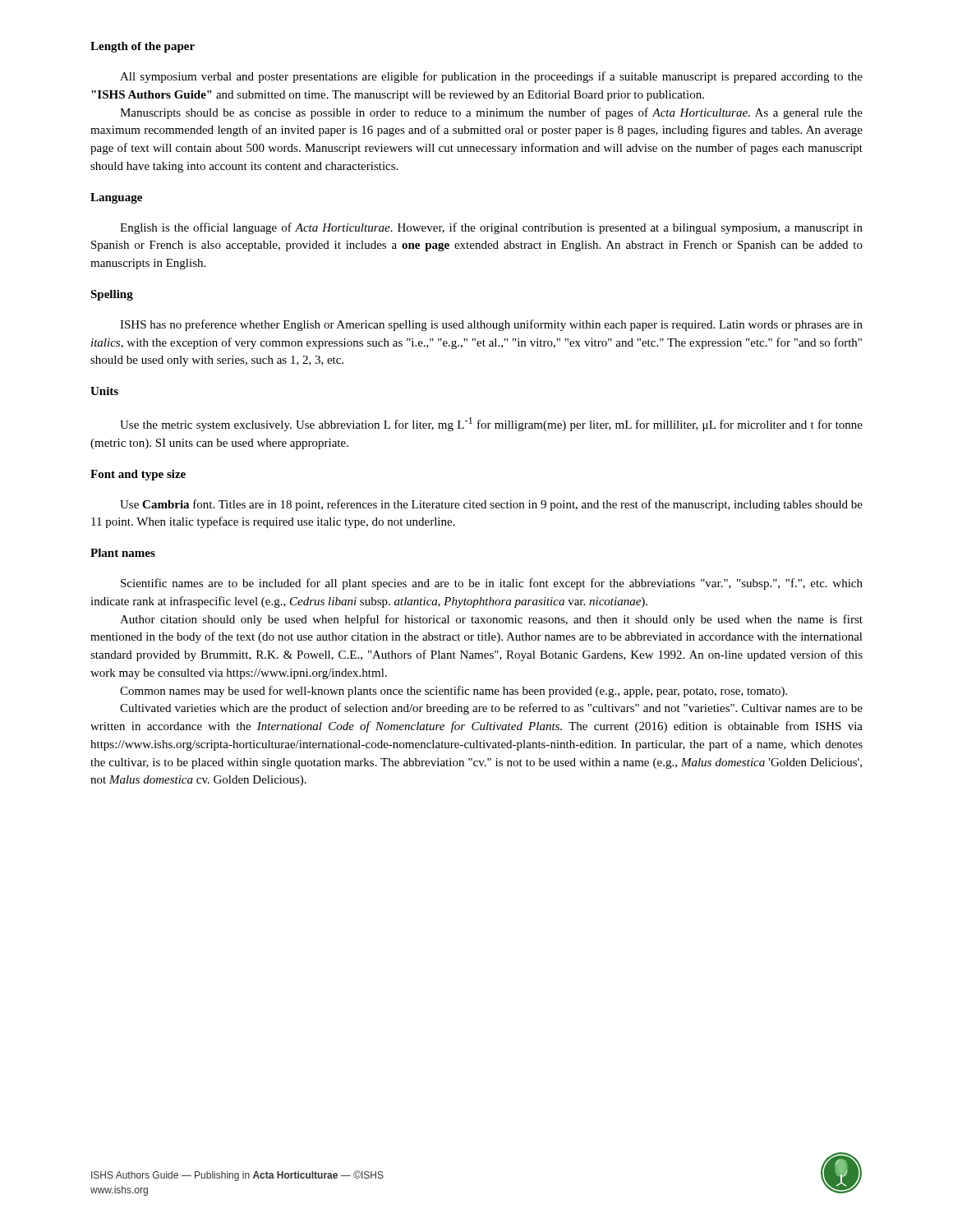Select the logo

click(x=841, y=1175)
